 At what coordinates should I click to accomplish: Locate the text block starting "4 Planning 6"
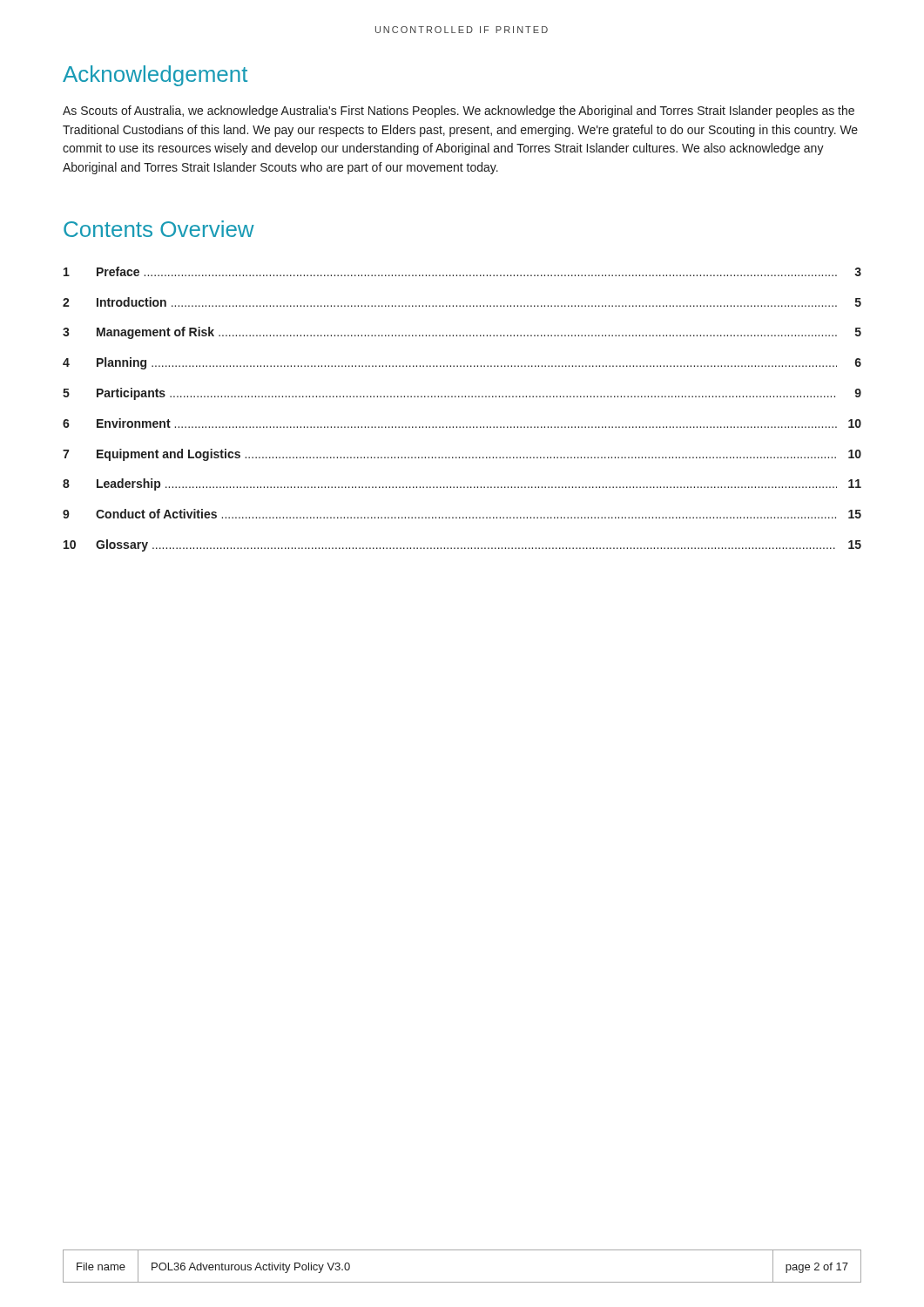pos(462,363)
